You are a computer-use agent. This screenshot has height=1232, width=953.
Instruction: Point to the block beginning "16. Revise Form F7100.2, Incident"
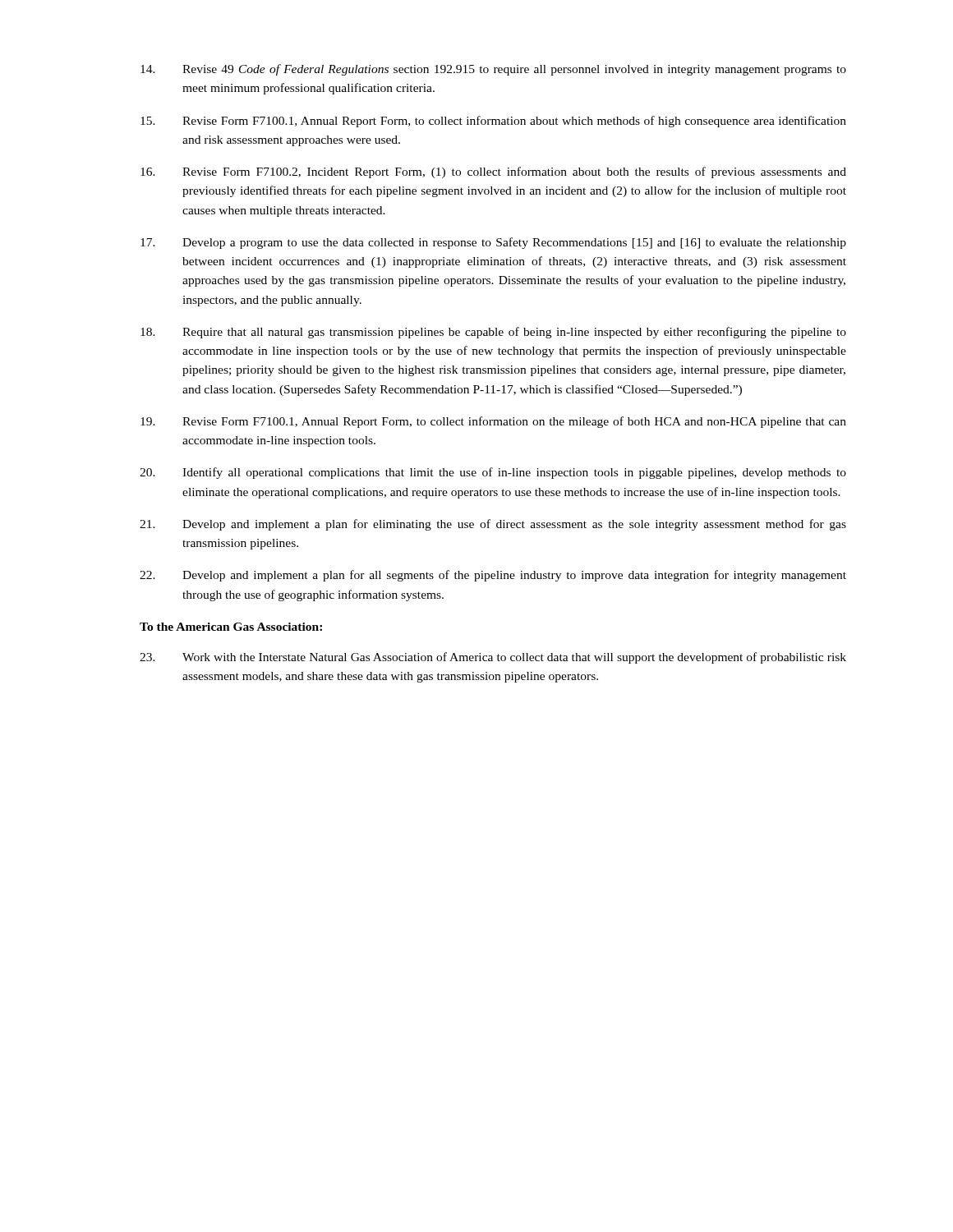pos(493,190)
